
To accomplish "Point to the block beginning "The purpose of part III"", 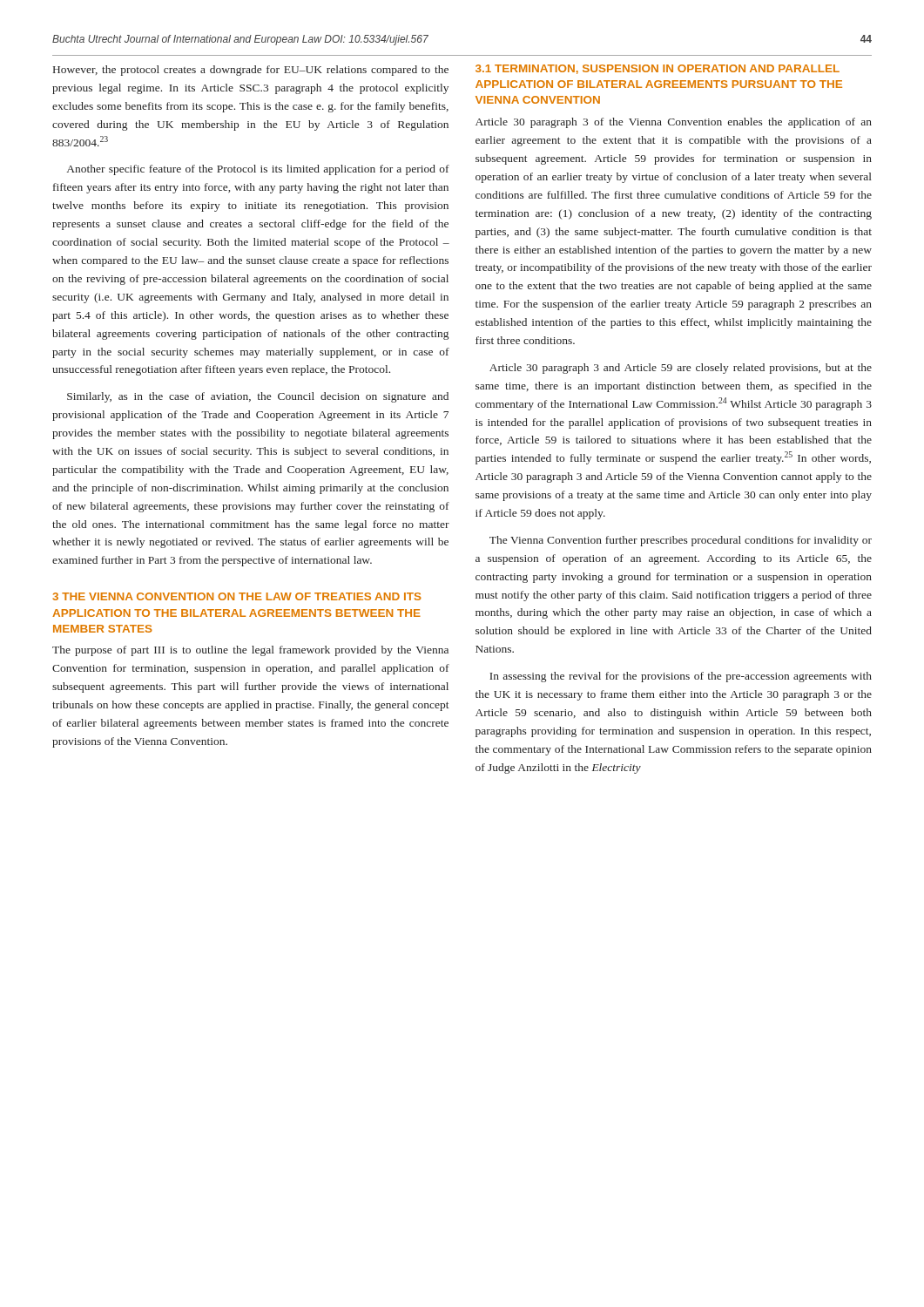I will (251, 696).
